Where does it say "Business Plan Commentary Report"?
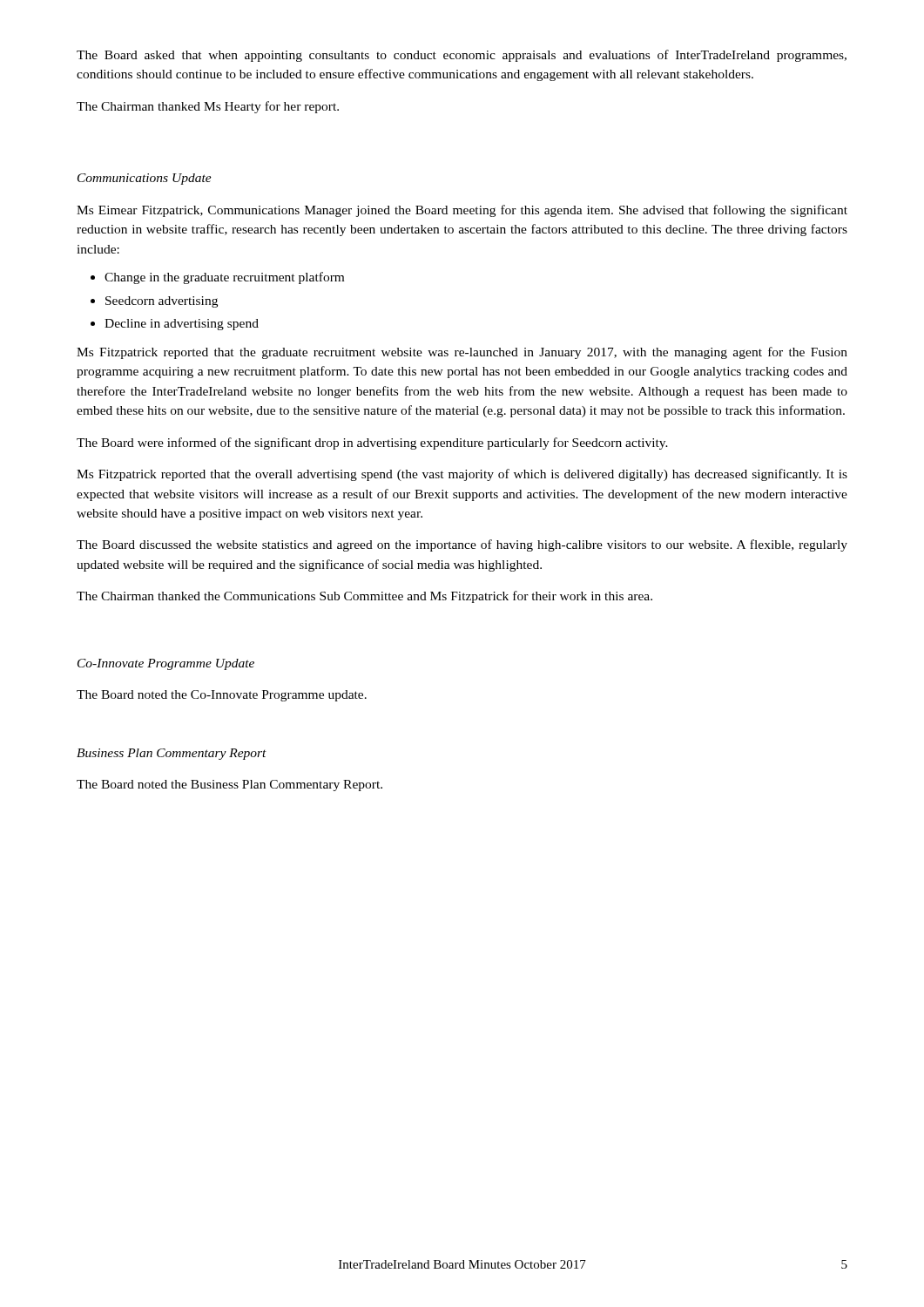The image size is (924, 1307). tap(172, 754)
